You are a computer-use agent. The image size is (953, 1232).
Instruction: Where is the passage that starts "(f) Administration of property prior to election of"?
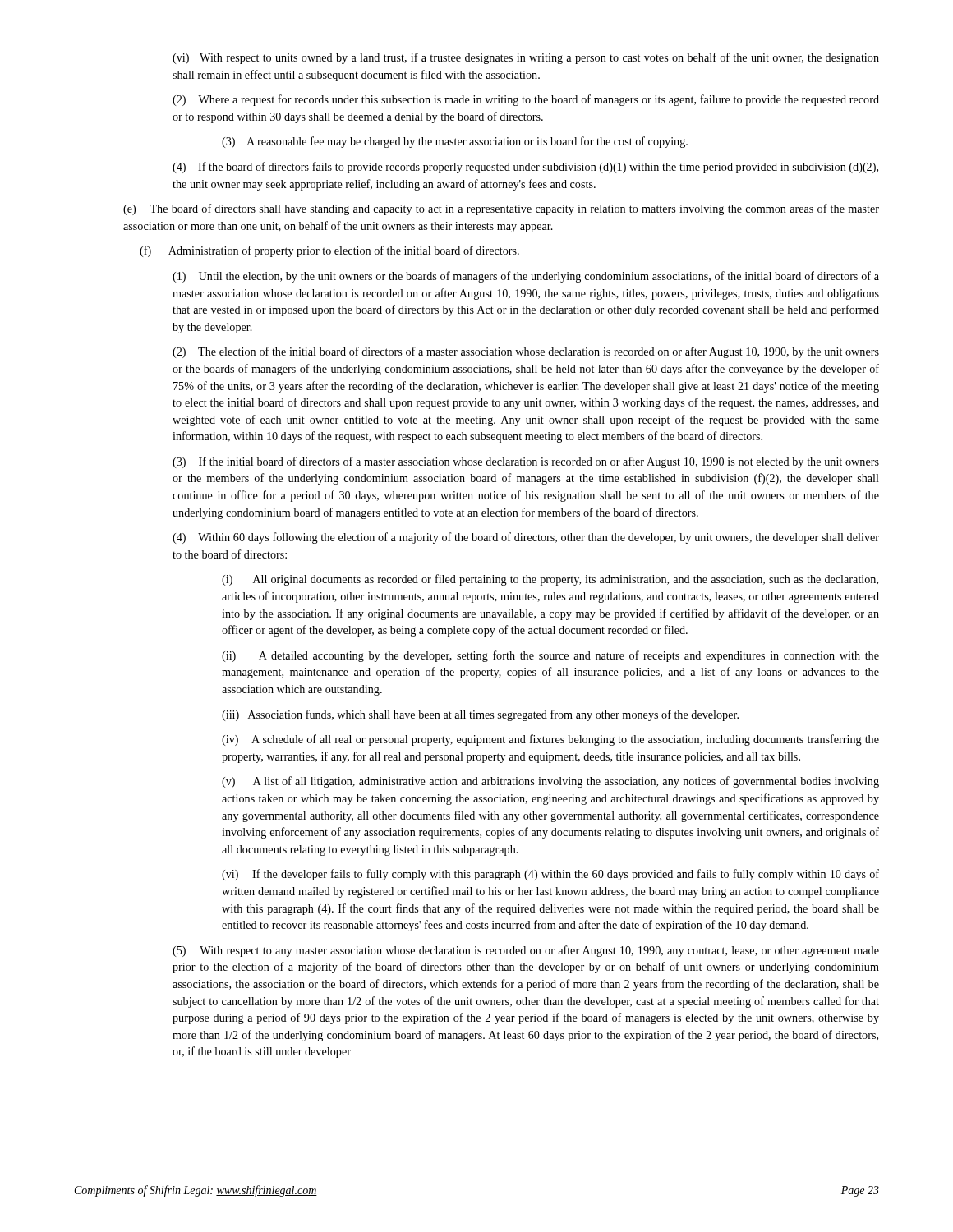[x=330, y=251]
